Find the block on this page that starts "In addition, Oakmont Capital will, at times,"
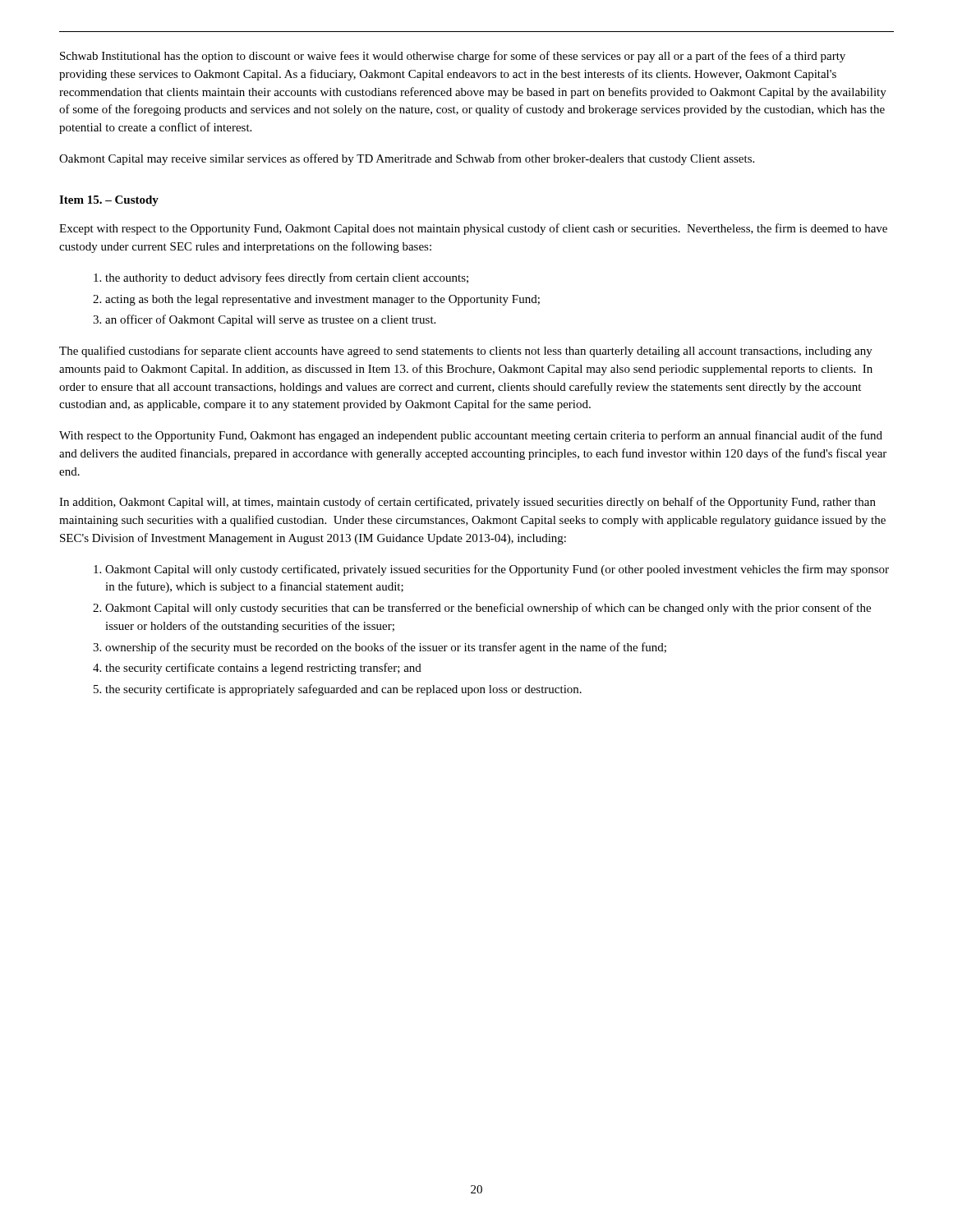The width and height of the screenshot is (953, 1232). [x=473, y=520]
